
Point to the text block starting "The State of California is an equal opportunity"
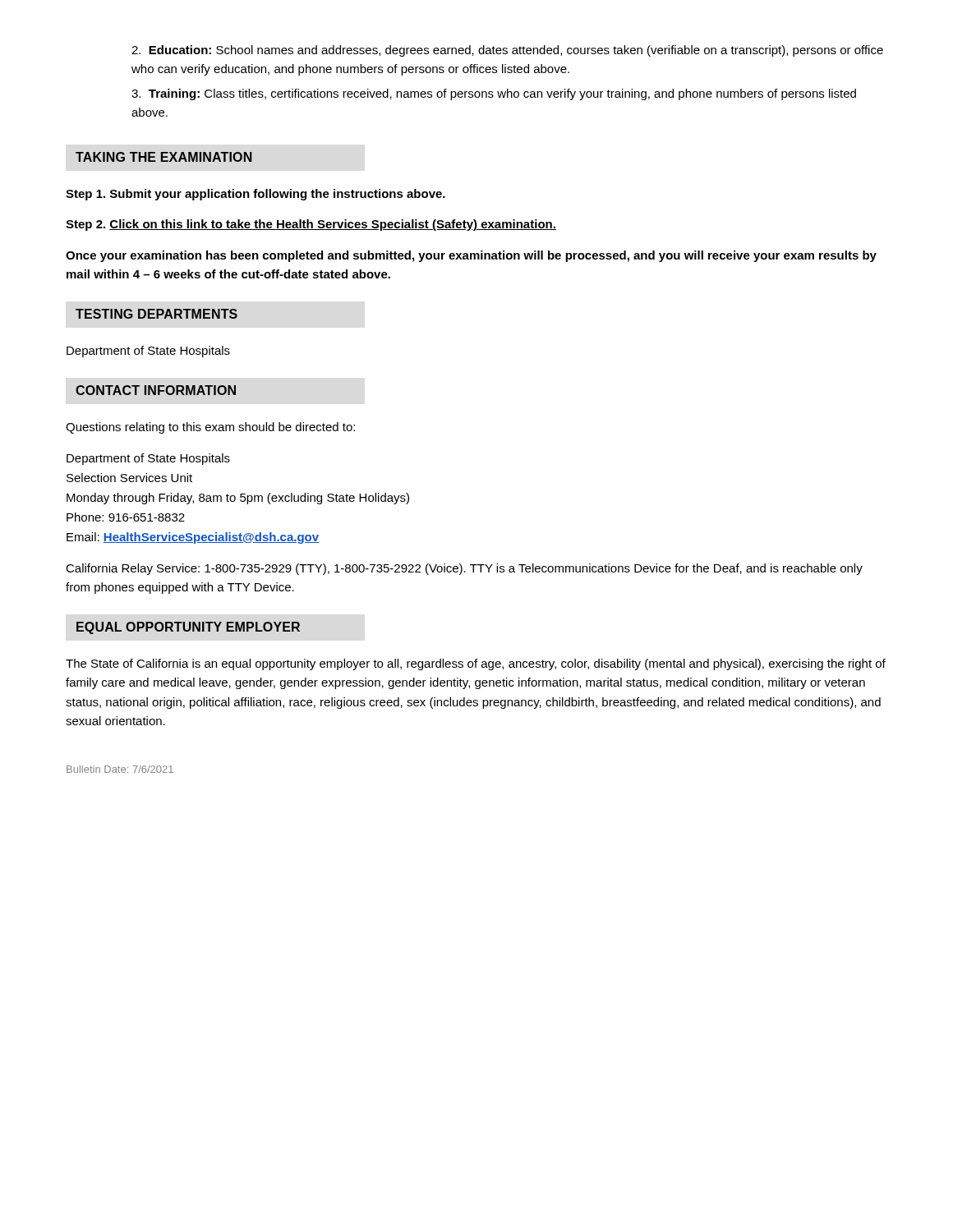476,692
